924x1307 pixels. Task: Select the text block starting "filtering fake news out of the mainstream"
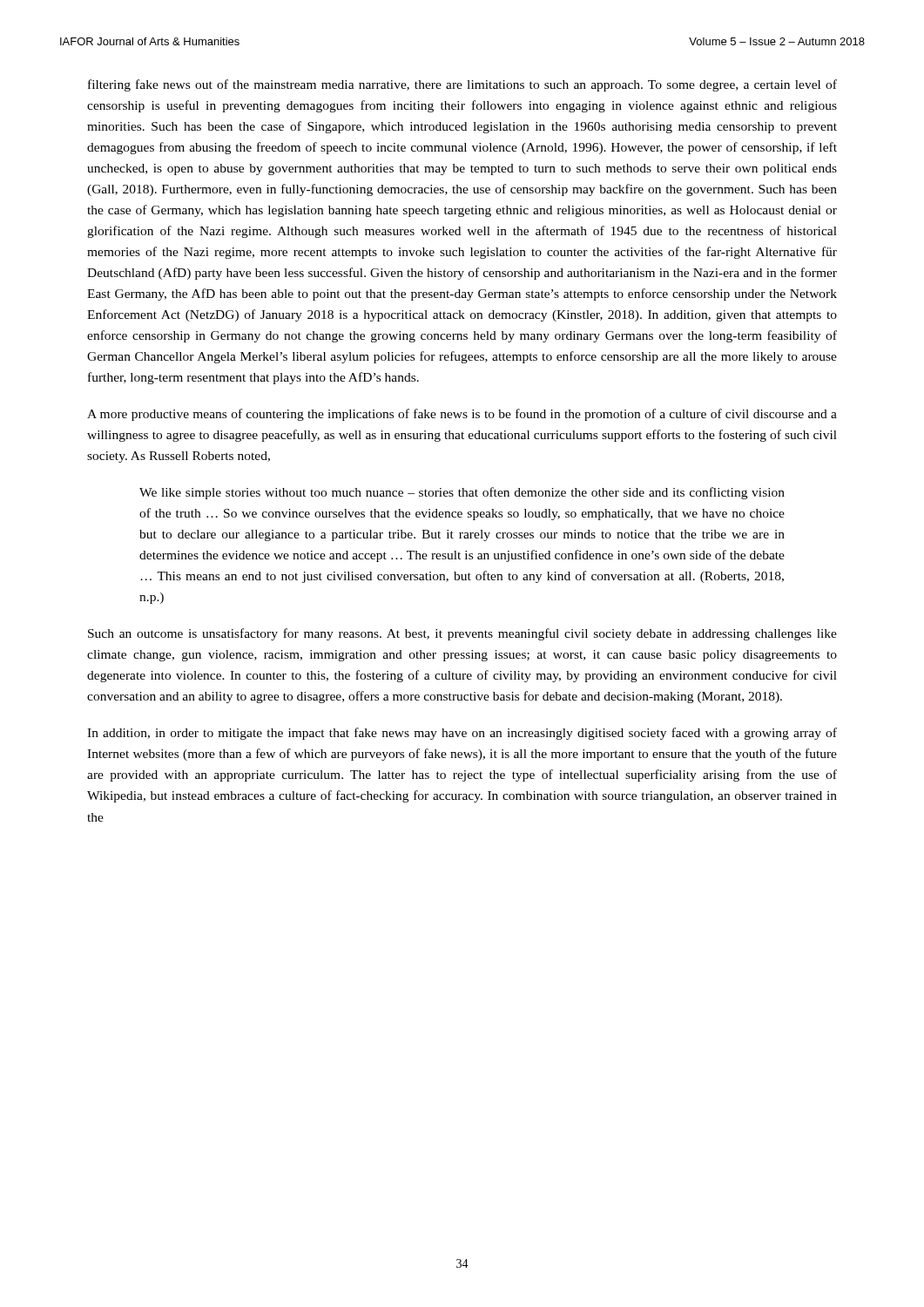(x=462, y=231)
